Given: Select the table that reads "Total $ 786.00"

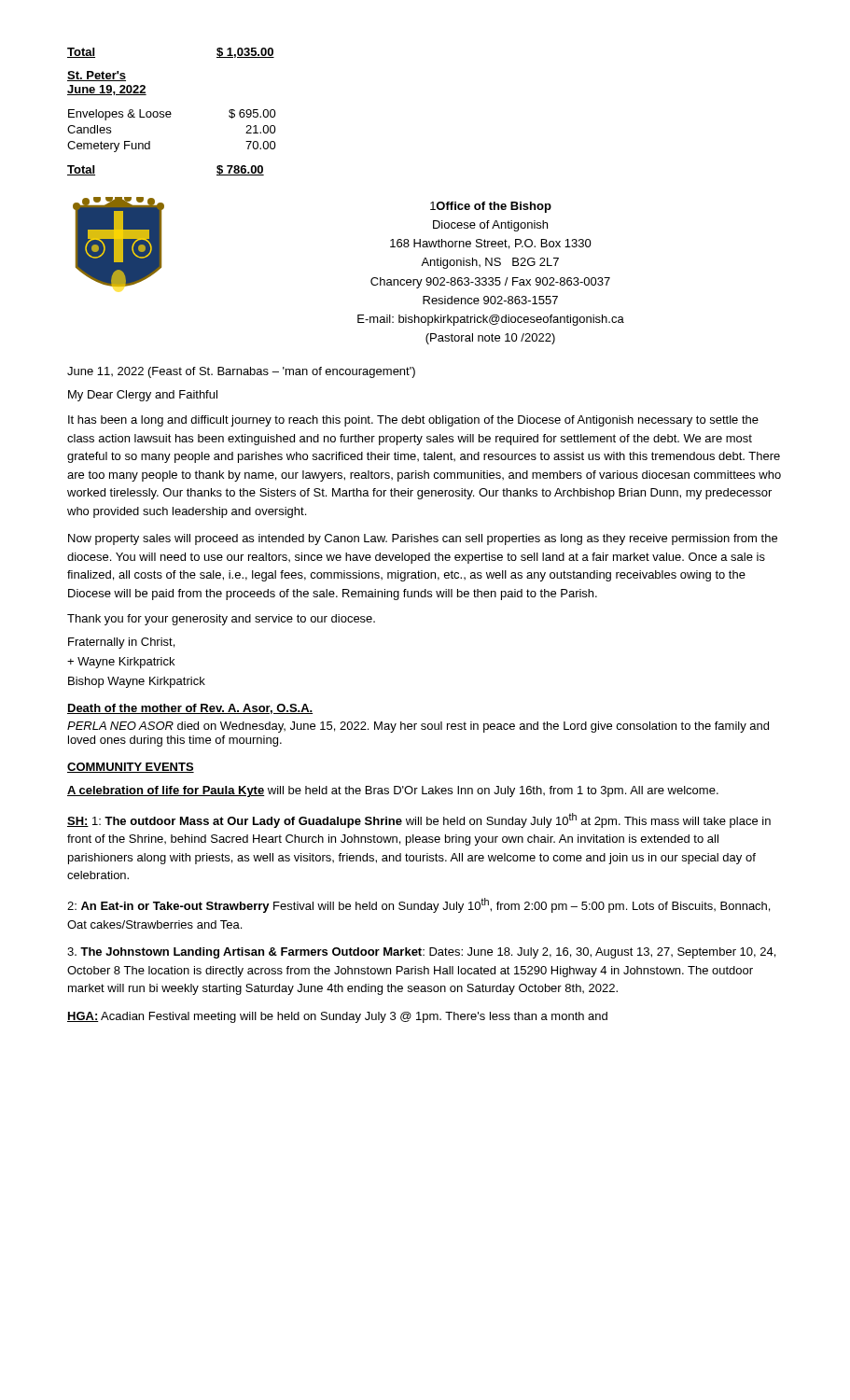Looking at the screenshot, I should pyautogui.click(x=425, y=169).
